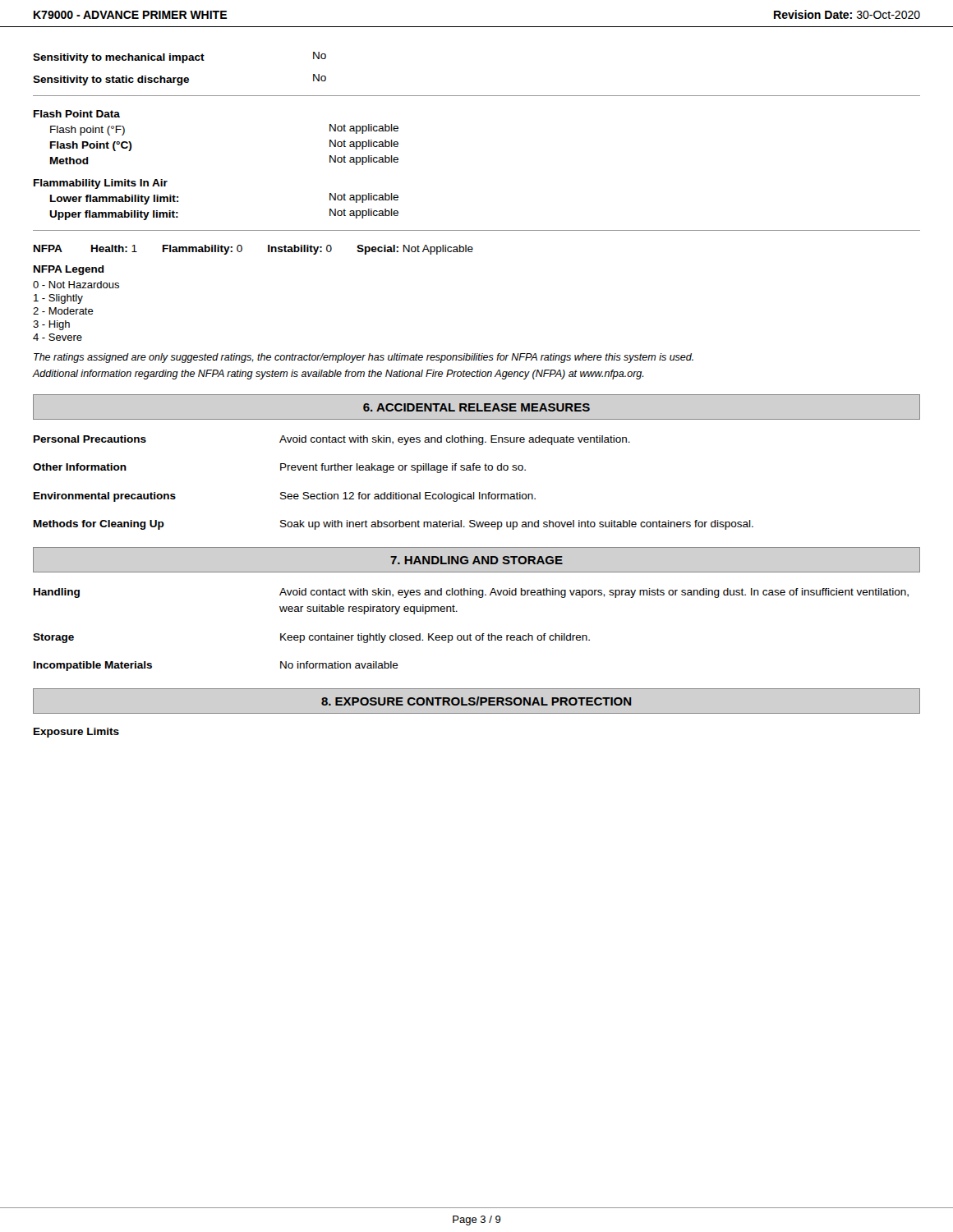Viewport: 953px width, 1232px height.
Task: Point to the block beginning "Flammability Limits In"
Action: [101, 184]
